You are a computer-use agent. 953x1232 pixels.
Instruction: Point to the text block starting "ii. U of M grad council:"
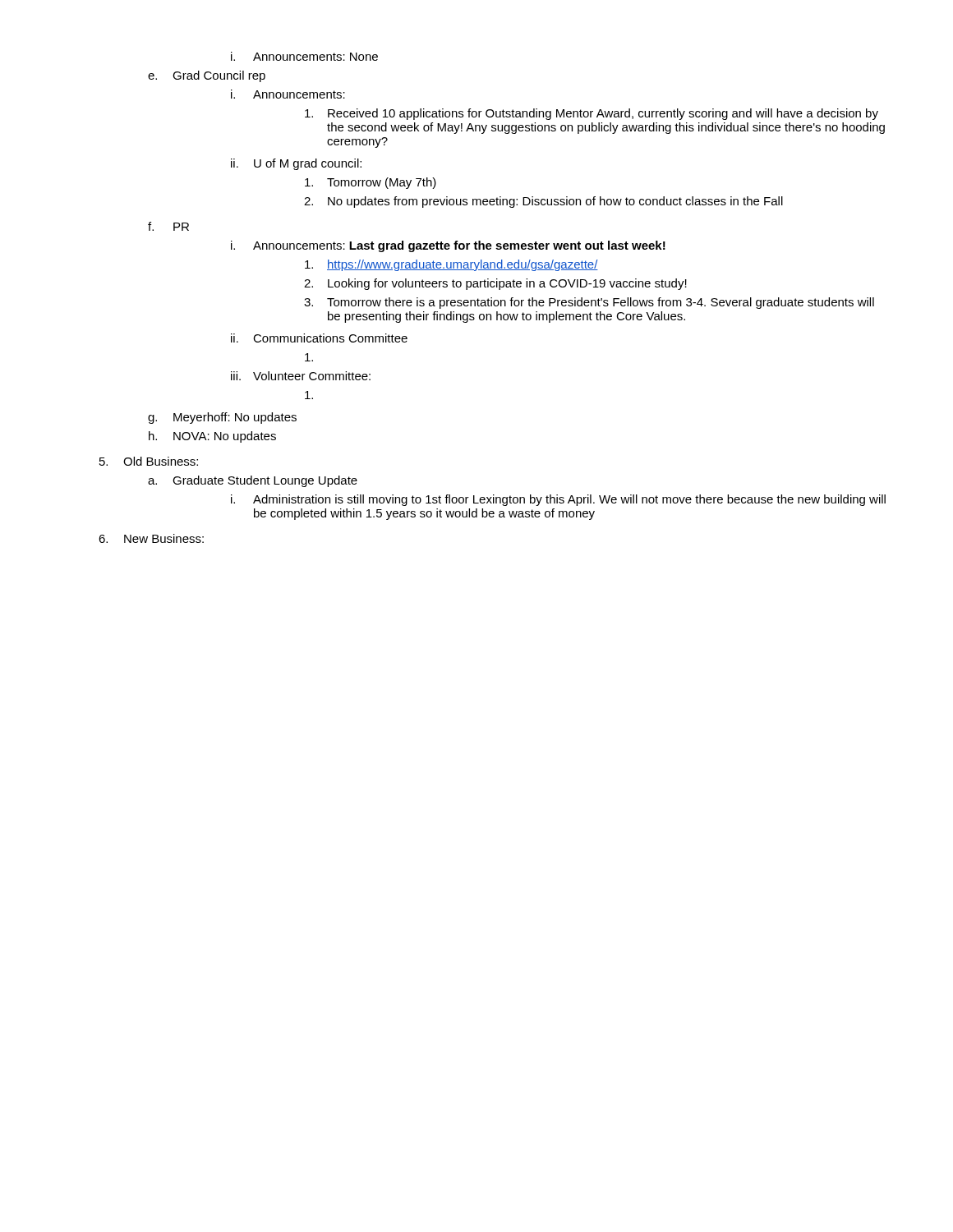click(296, 164)
